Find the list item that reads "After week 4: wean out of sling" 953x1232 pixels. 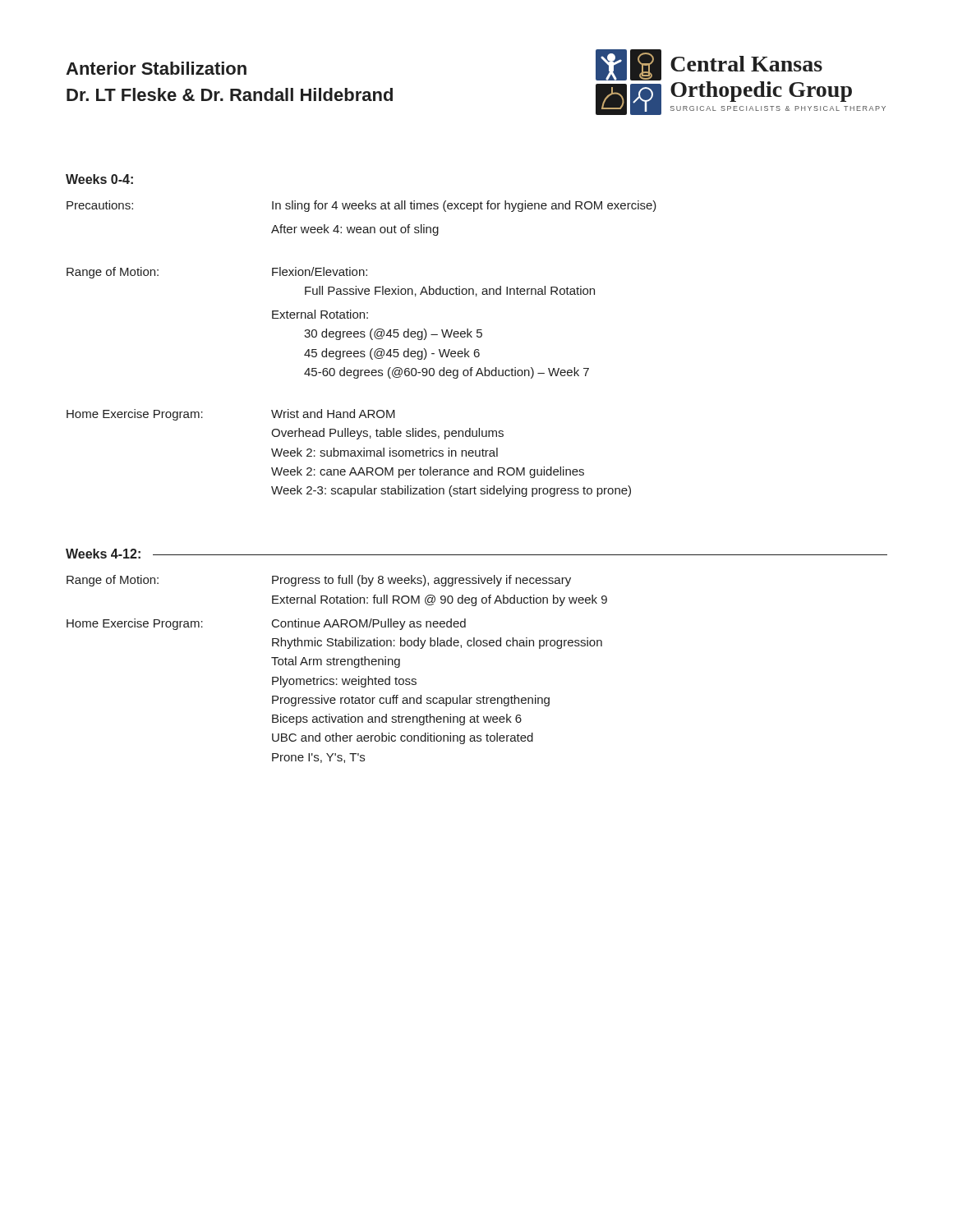(x=355, y=229)
